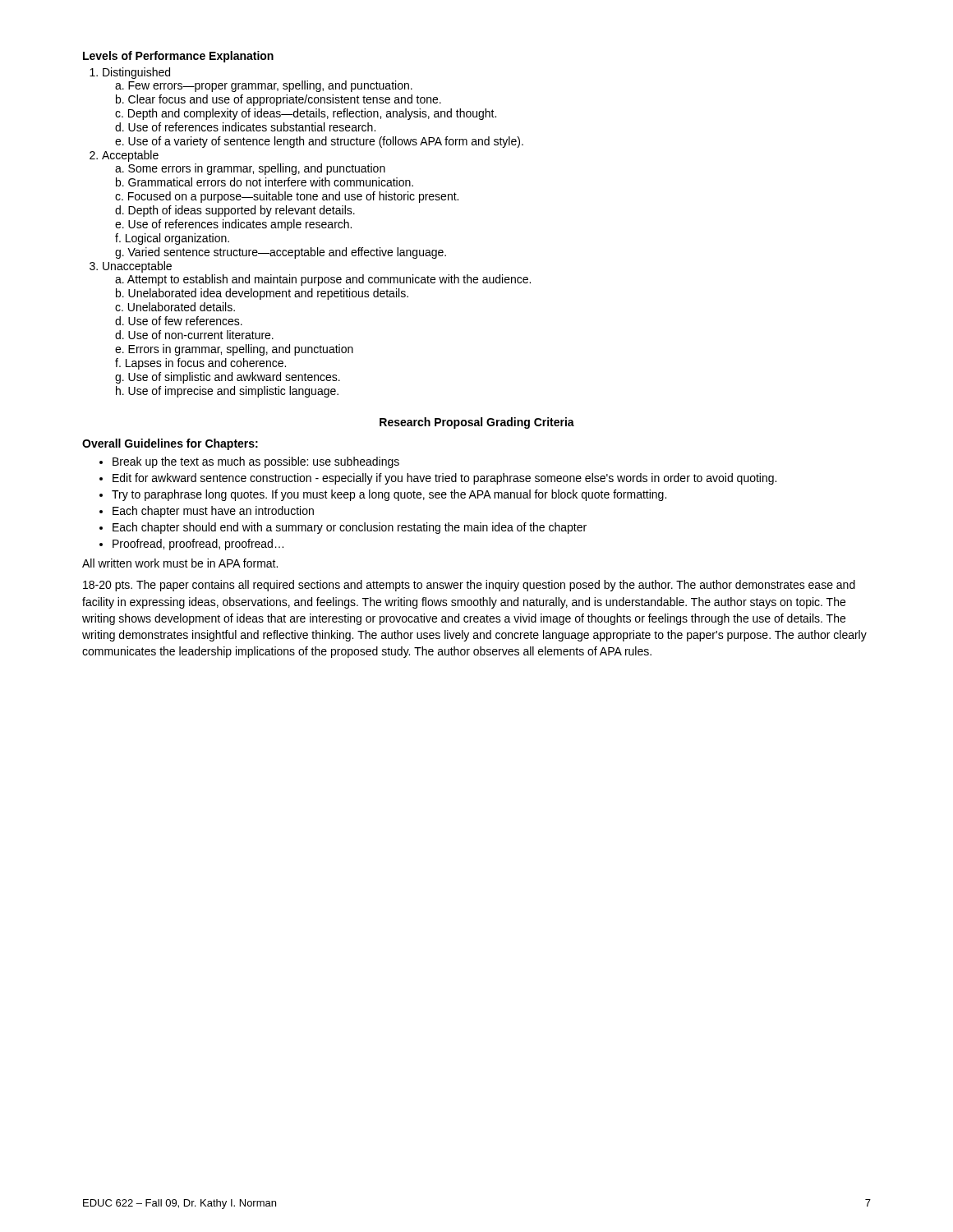
Task: Click on the section header that says "Levels of Performance"
Action: coord(178,56)
